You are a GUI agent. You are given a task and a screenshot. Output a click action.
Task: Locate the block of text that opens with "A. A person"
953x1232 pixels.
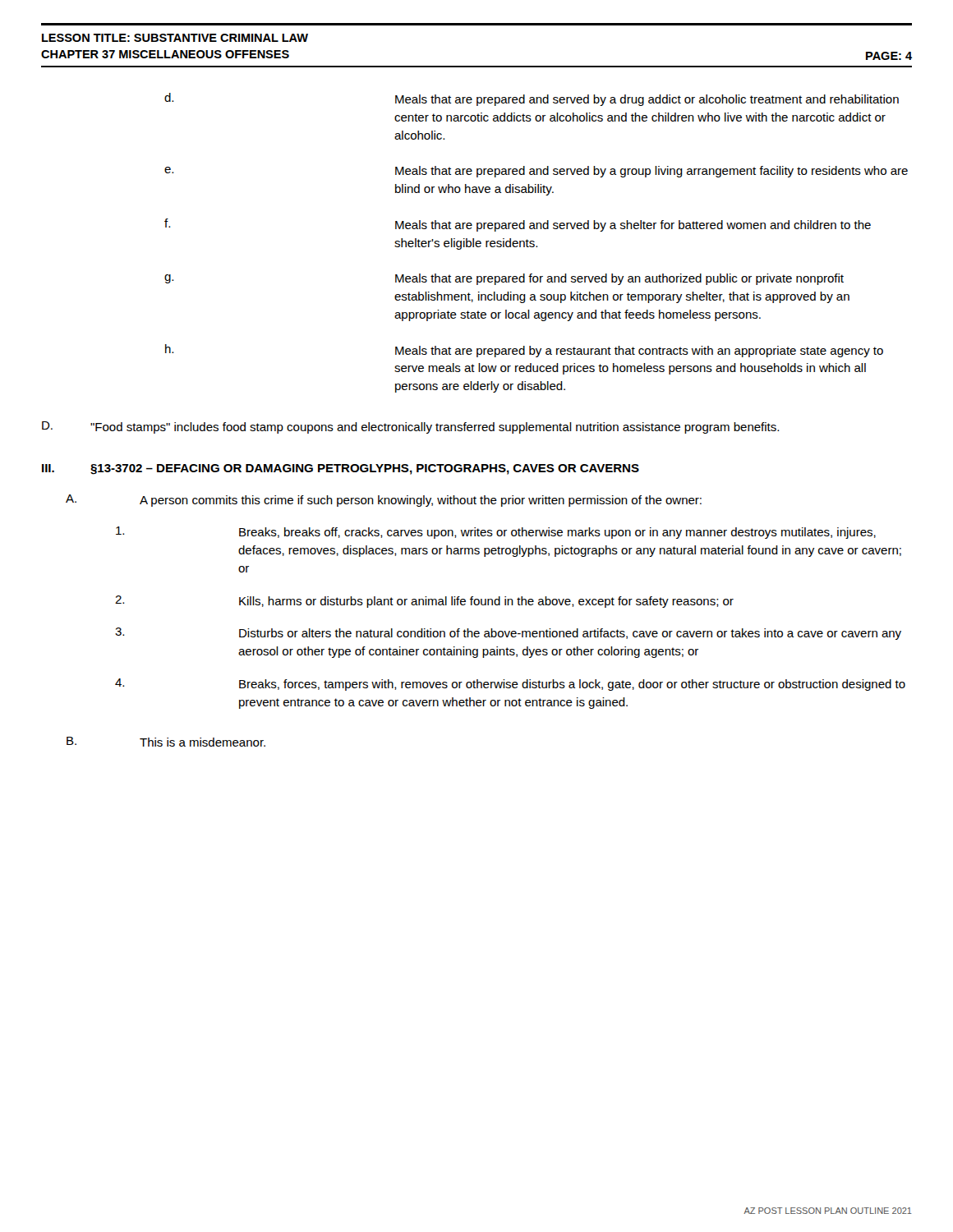point(476,500)
